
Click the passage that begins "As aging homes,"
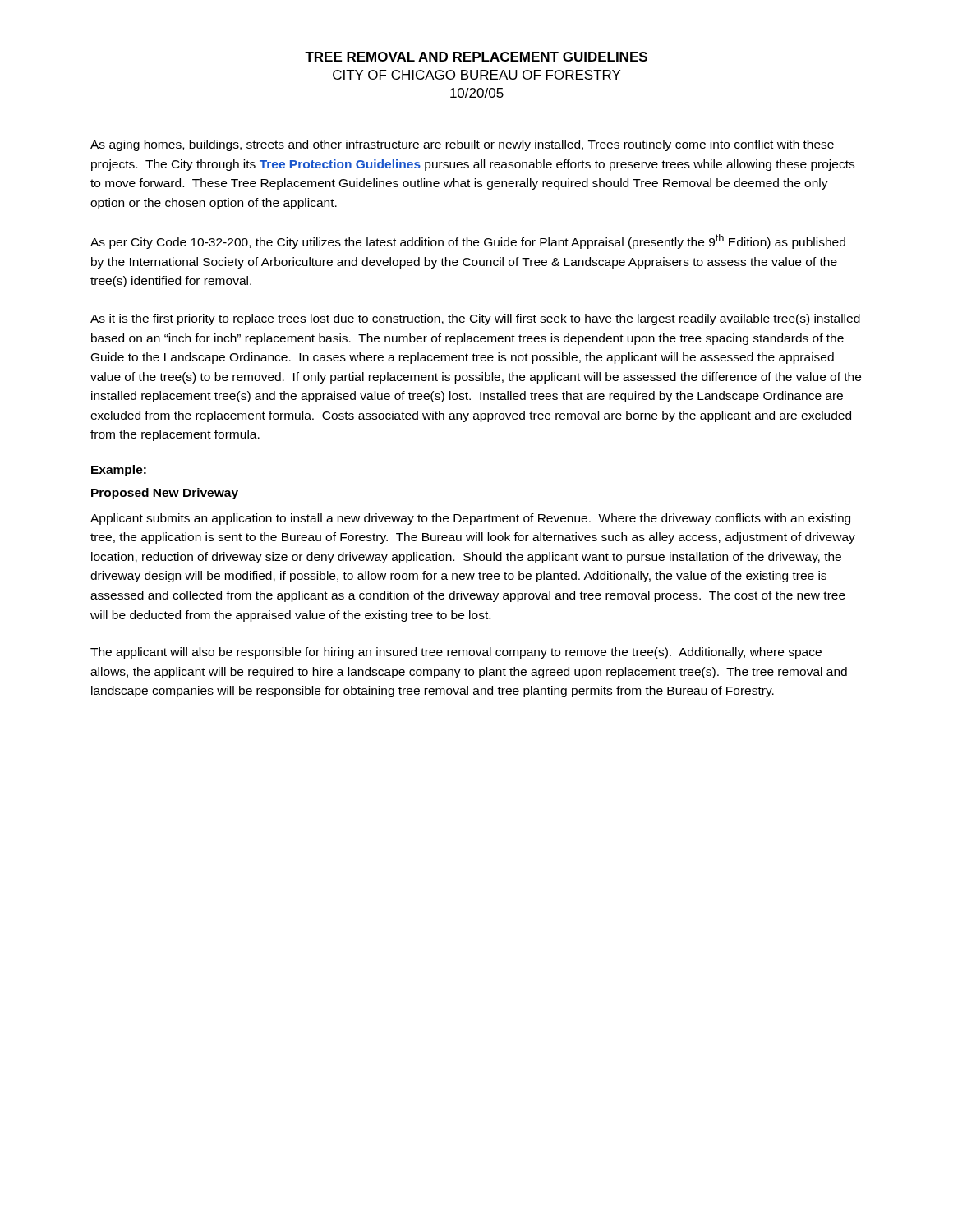click(473, 173)
